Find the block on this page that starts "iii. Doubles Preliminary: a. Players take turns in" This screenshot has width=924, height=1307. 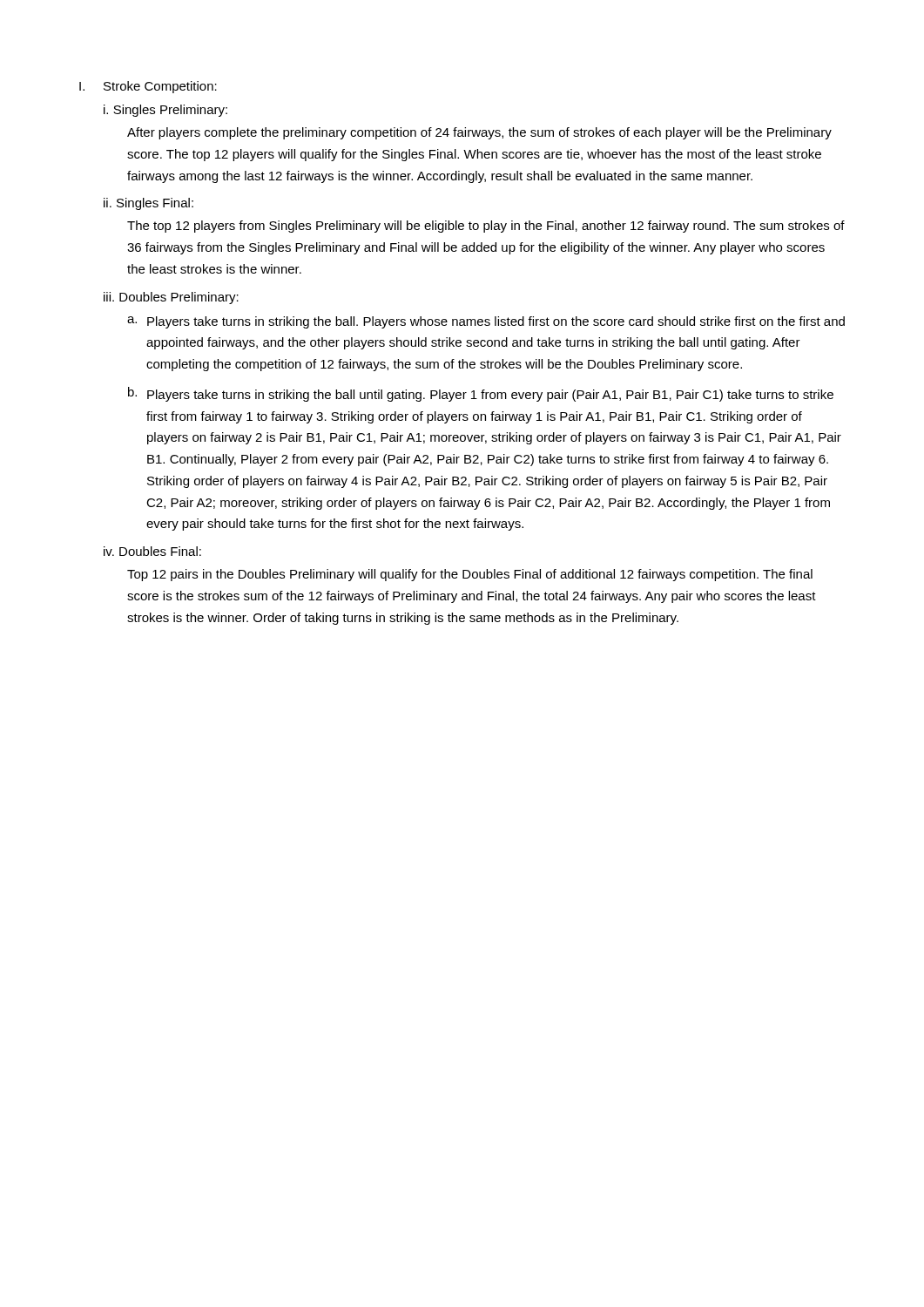tap(474, 412)
